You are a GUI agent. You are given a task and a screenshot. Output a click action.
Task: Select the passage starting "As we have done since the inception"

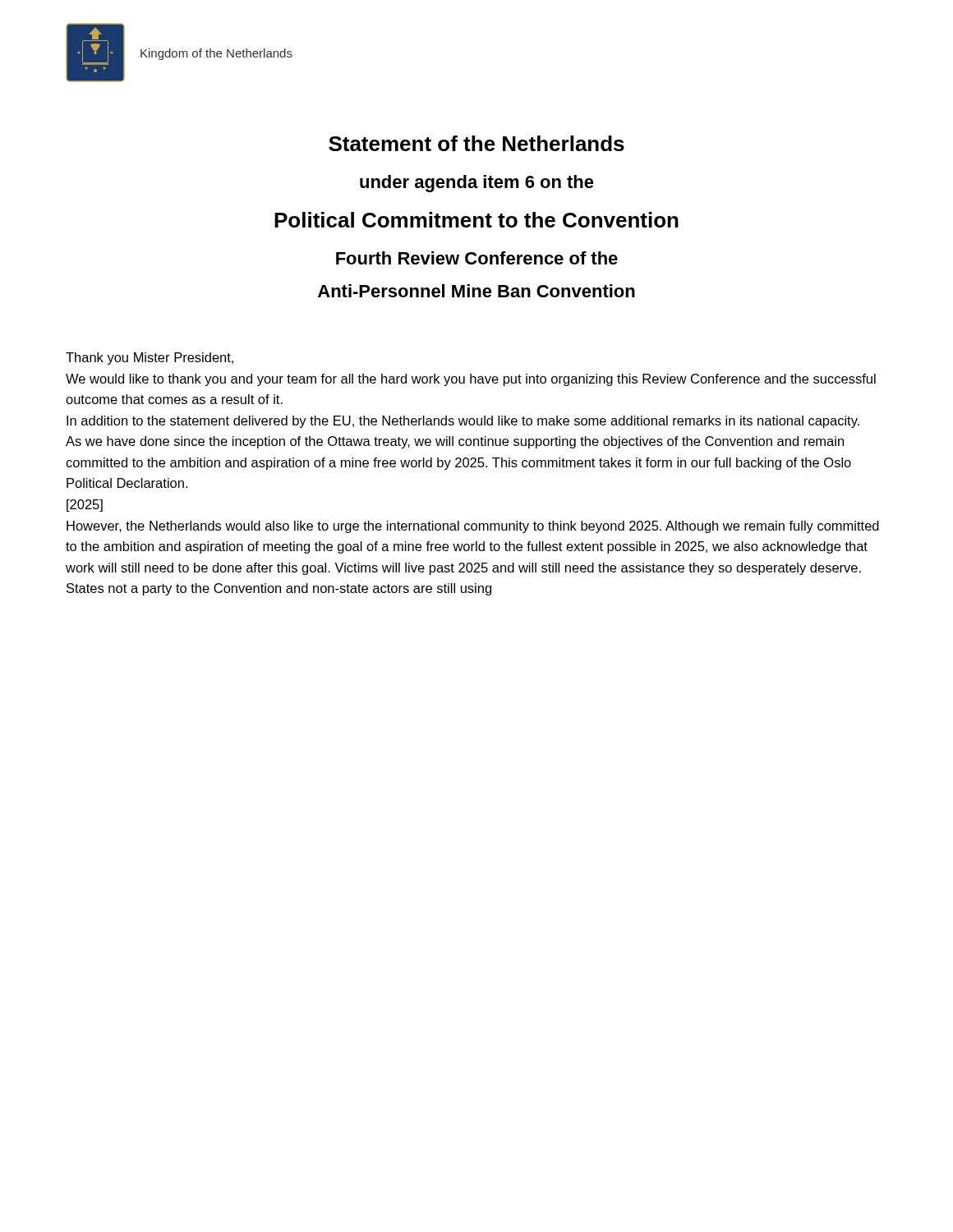459,462
